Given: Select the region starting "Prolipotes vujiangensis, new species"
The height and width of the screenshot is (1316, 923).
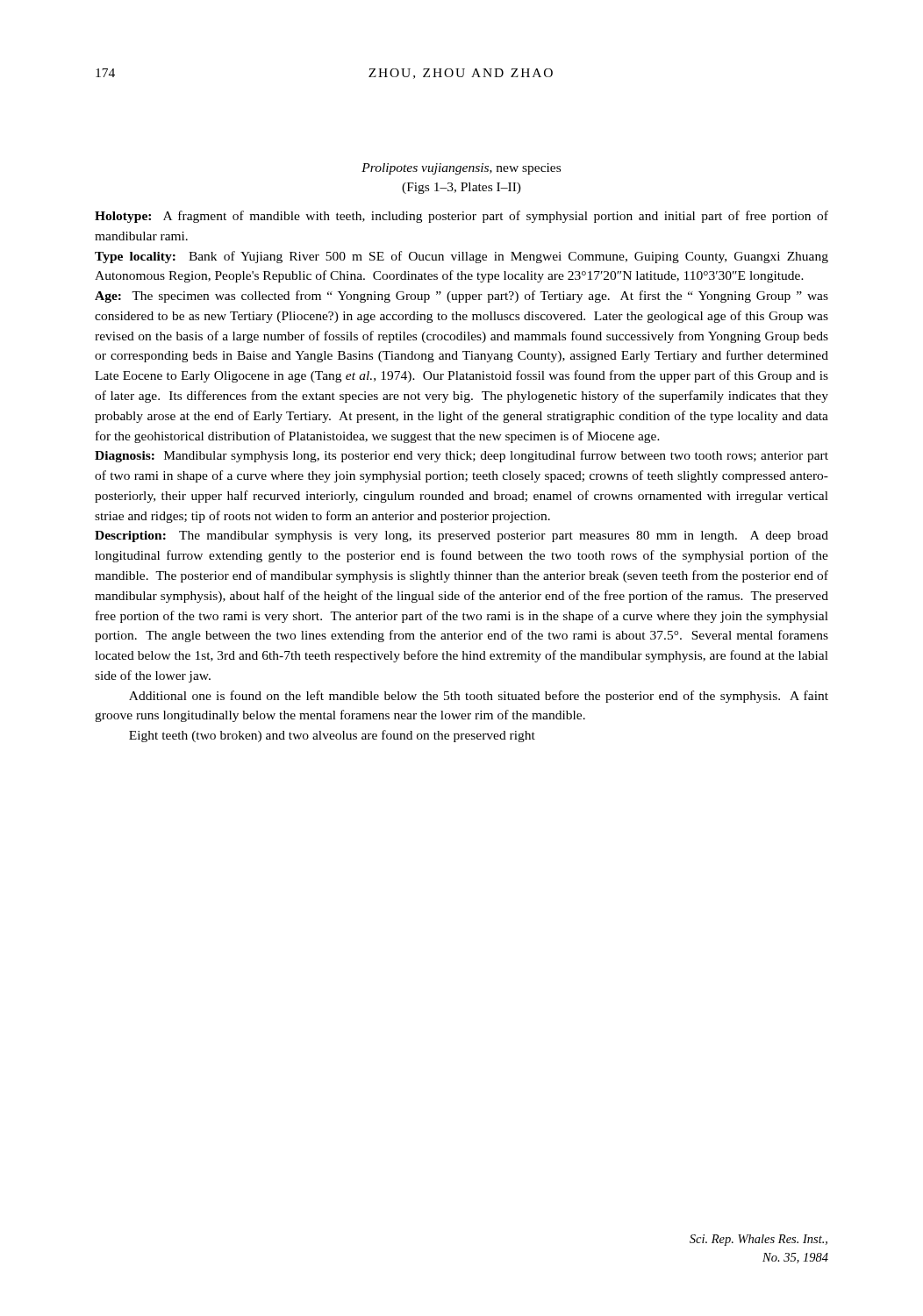Looking at the screenshot, I should tap(462, 178).
